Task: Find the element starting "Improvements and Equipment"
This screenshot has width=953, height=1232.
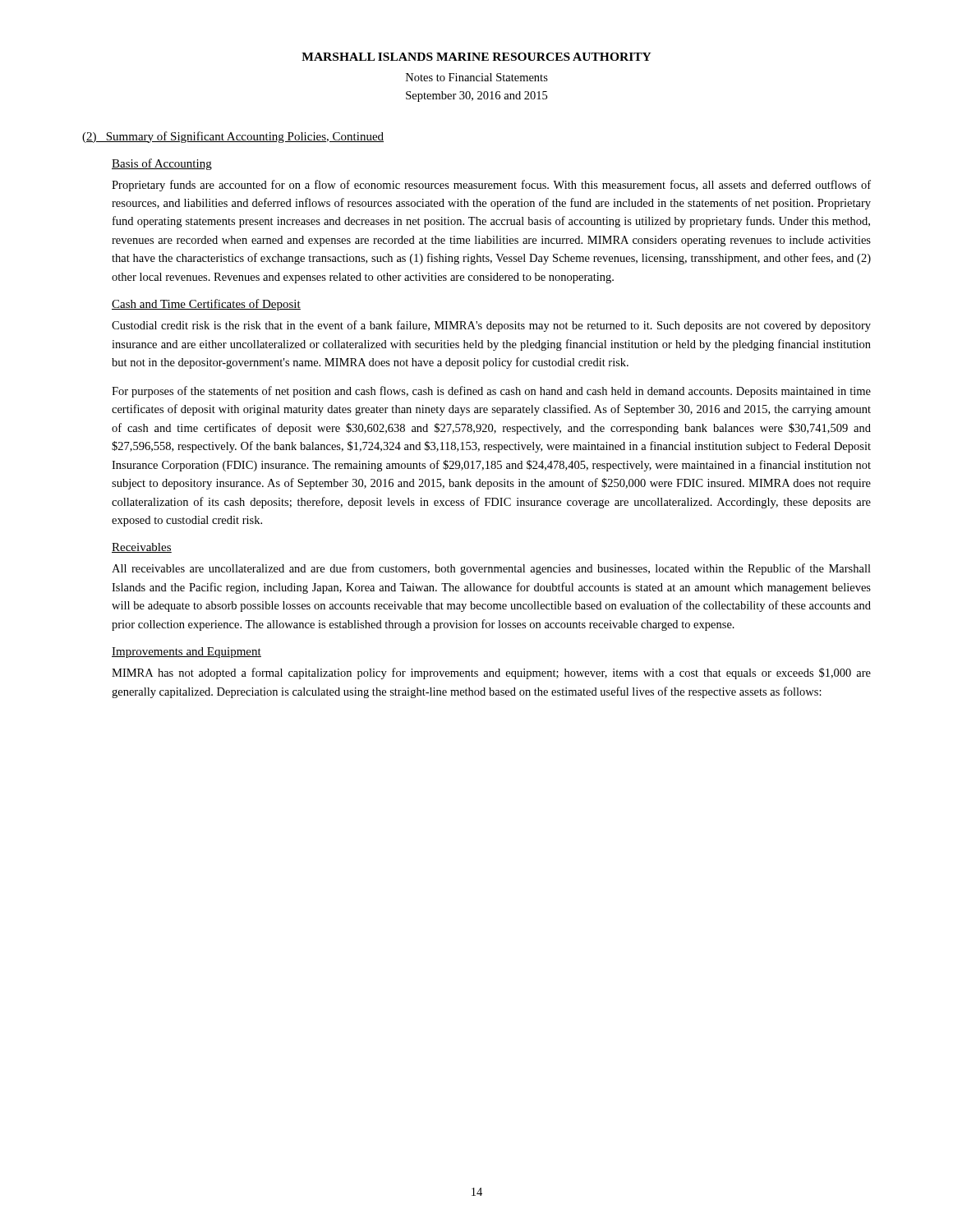Action: (x=186, y=653)
